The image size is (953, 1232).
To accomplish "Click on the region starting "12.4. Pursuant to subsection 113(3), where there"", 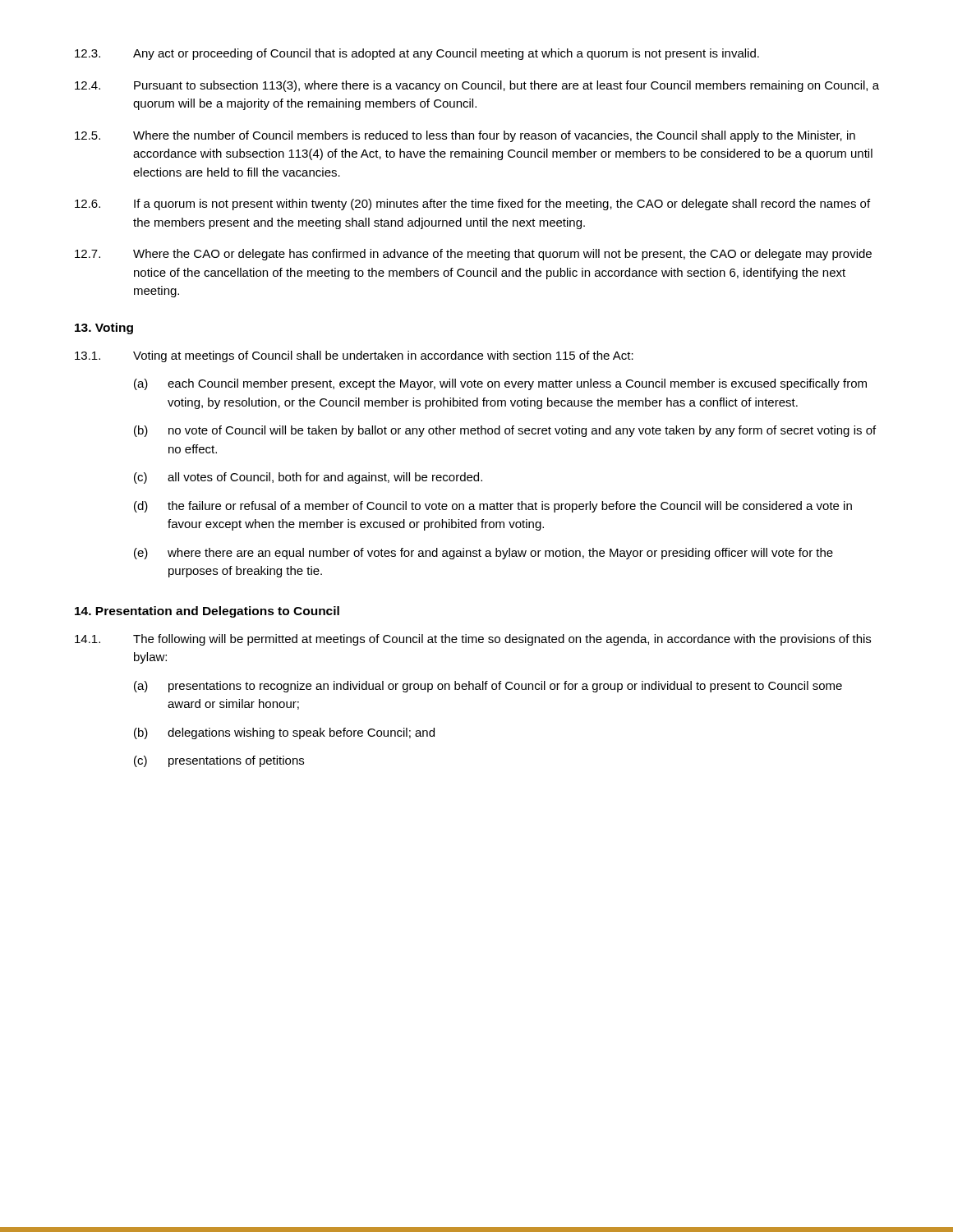I will (476, 94).
